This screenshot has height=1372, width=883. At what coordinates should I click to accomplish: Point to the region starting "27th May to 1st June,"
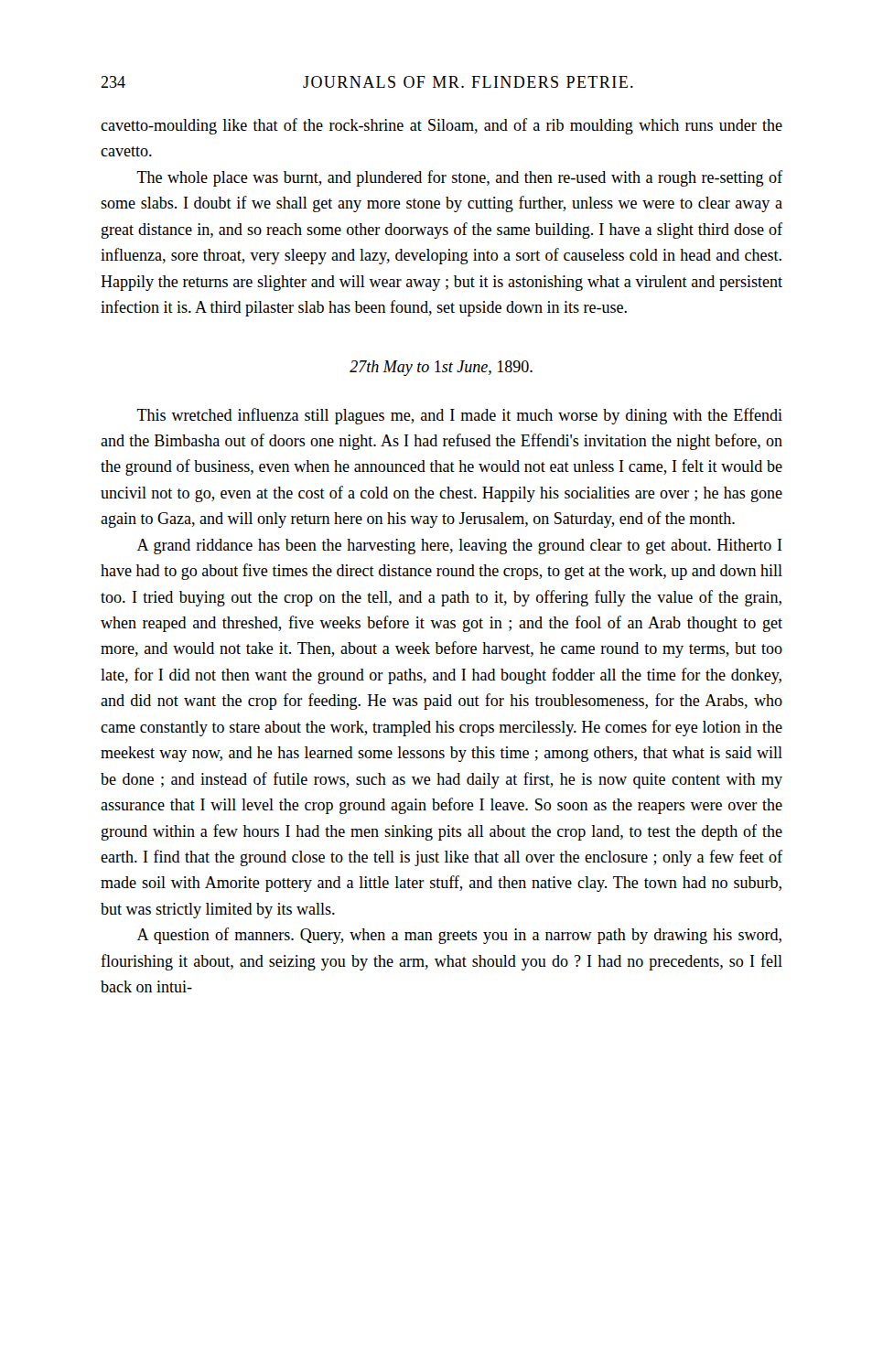coord(442,366)
